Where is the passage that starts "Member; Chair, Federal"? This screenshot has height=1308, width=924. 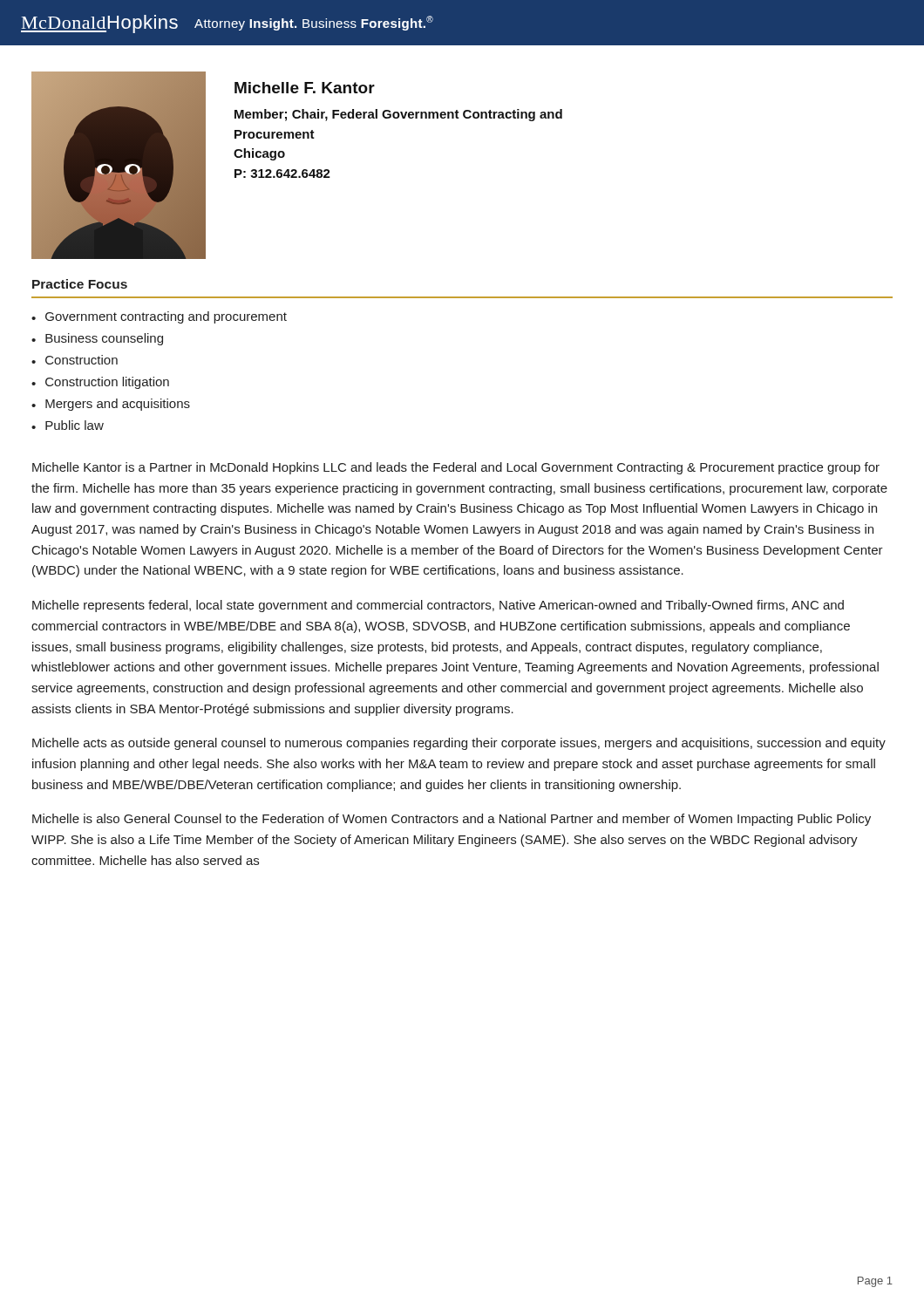[398, 115]
